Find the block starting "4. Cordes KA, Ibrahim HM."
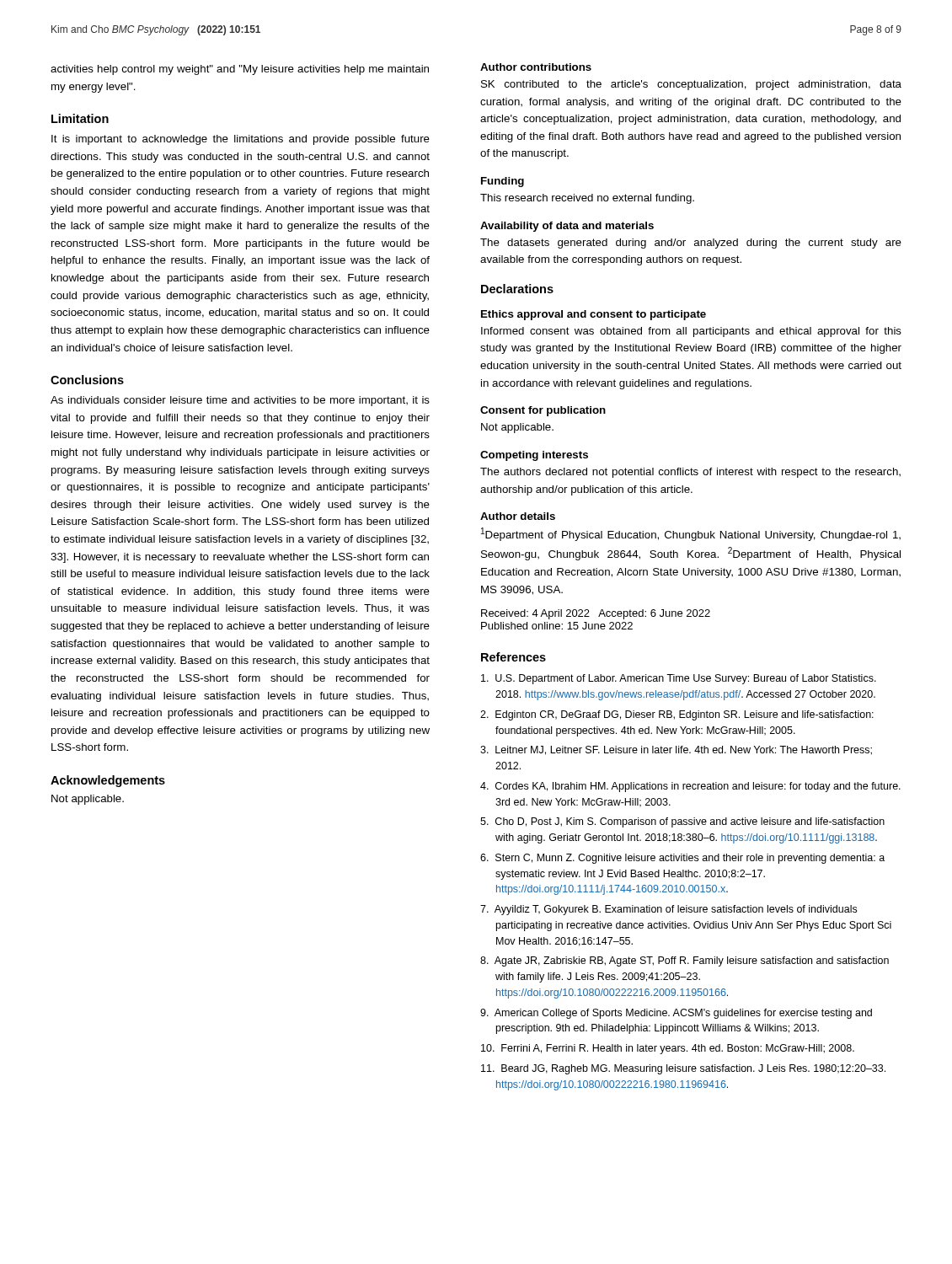Viewport: 952px width, 1264px height. [x=691, y=794]
